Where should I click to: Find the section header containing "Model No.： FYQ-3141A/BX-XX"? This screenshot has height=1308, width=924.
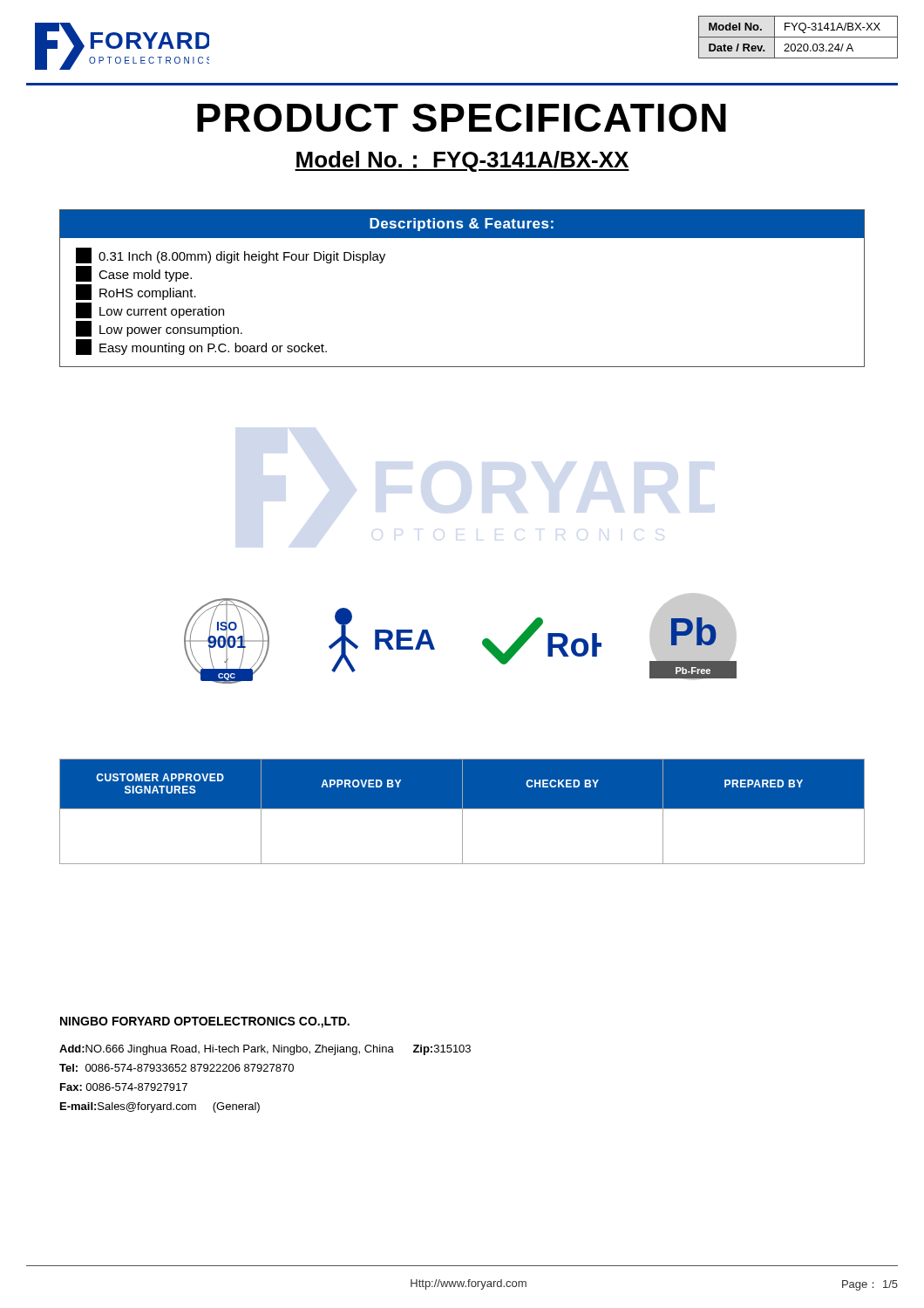point(462,160)
